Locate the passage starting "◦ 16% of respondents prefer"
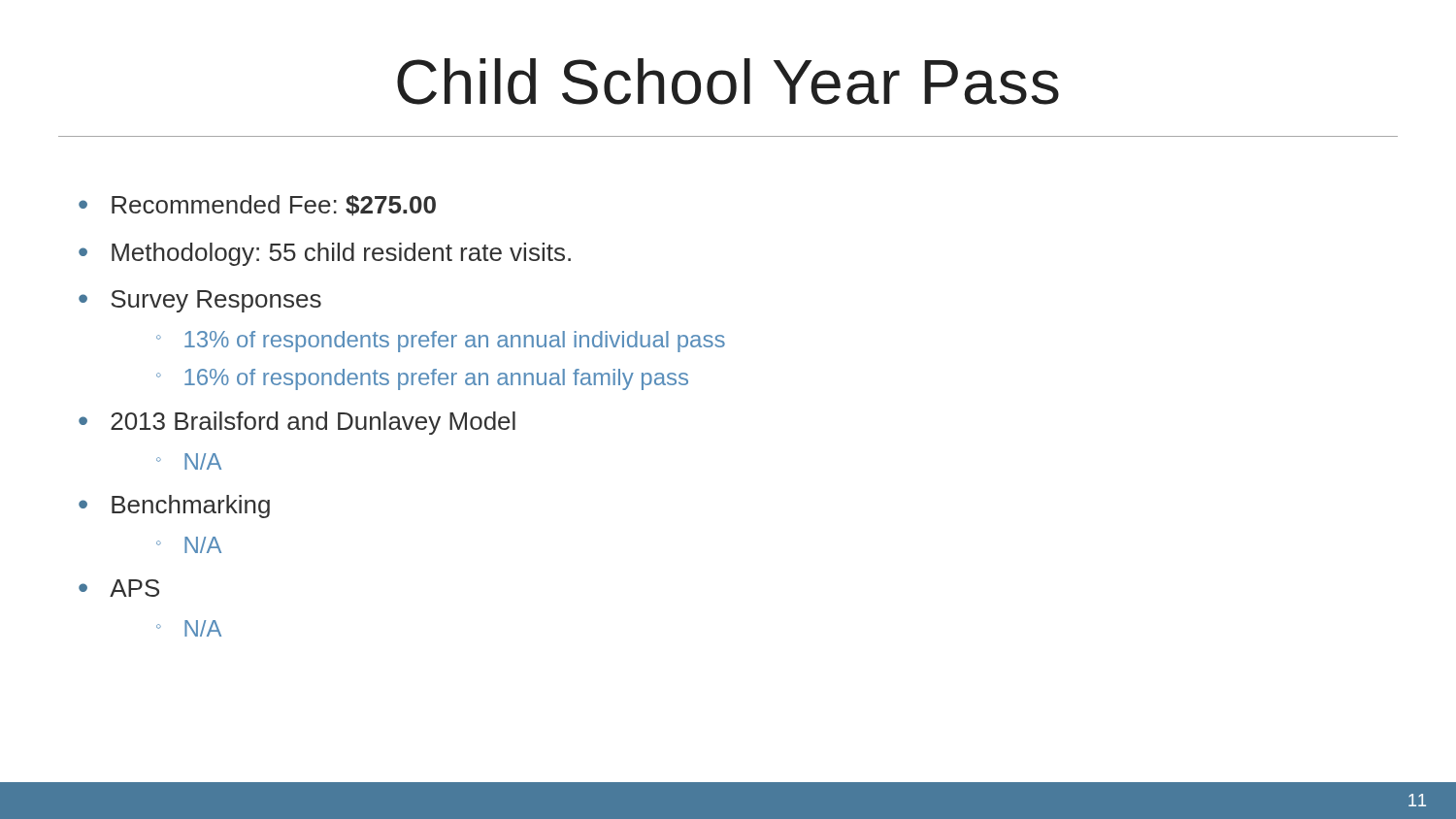Viewport: 1456px width, 819px height. click(422, 378)
